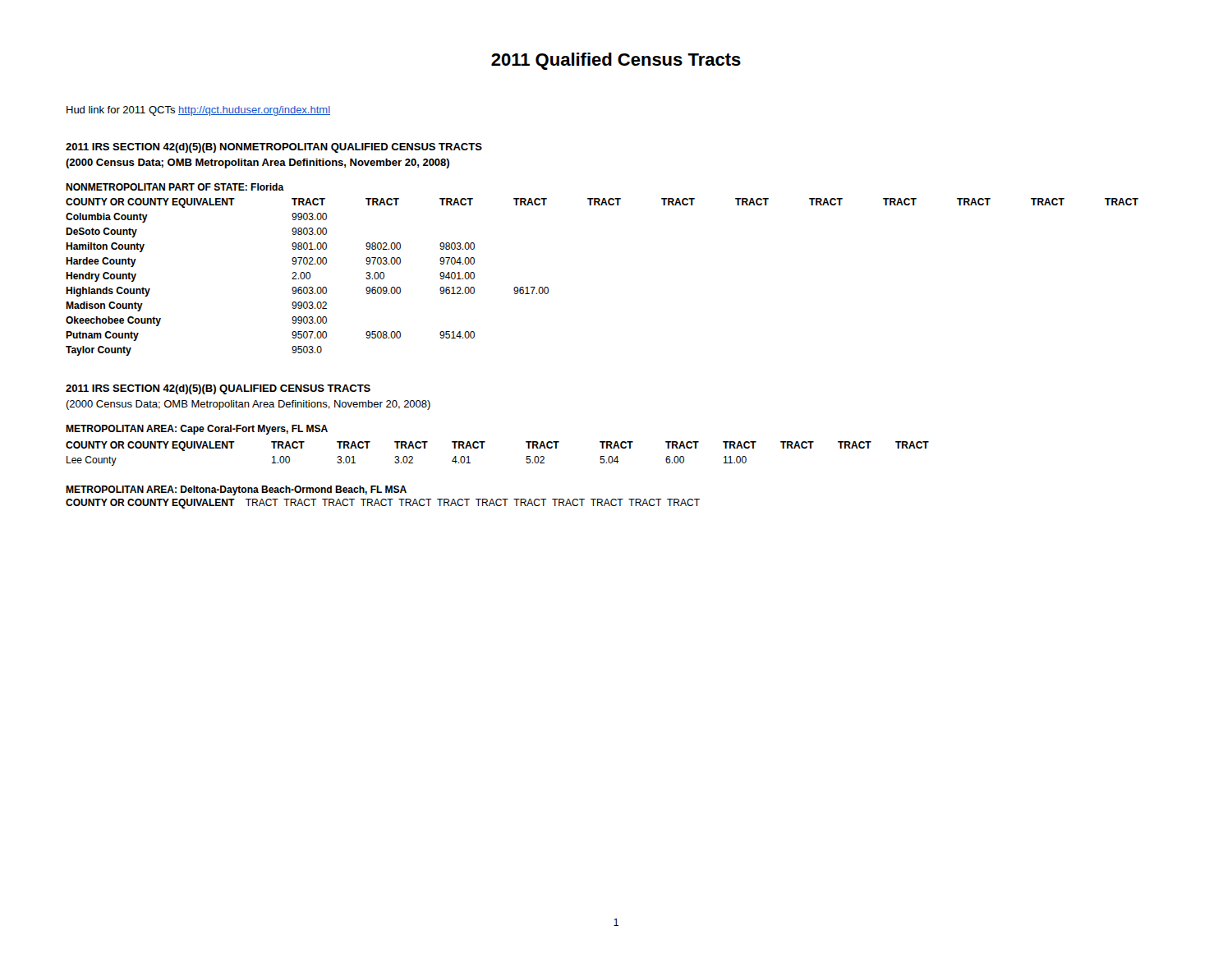Find the element starting "2011 IRS SECTION 42(d)(5)(B) NONMETROPOLITAN QUALIFIED CENSUS TRACTS"
Viewport: 1232px width, 953px height.
[x=274, y=147]
